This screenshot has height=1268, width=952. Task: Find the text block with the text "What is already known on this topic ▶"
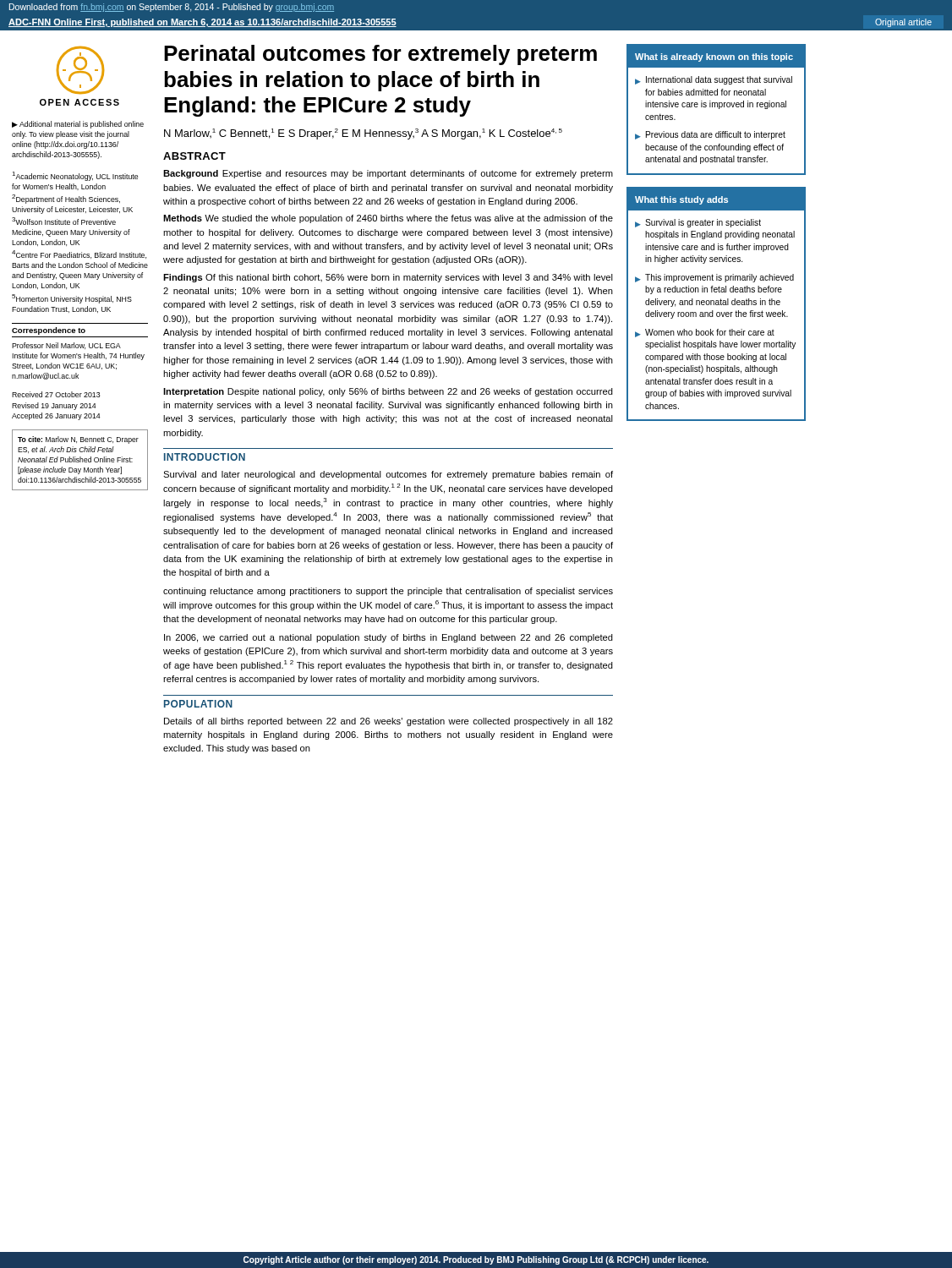click(716, 109)
